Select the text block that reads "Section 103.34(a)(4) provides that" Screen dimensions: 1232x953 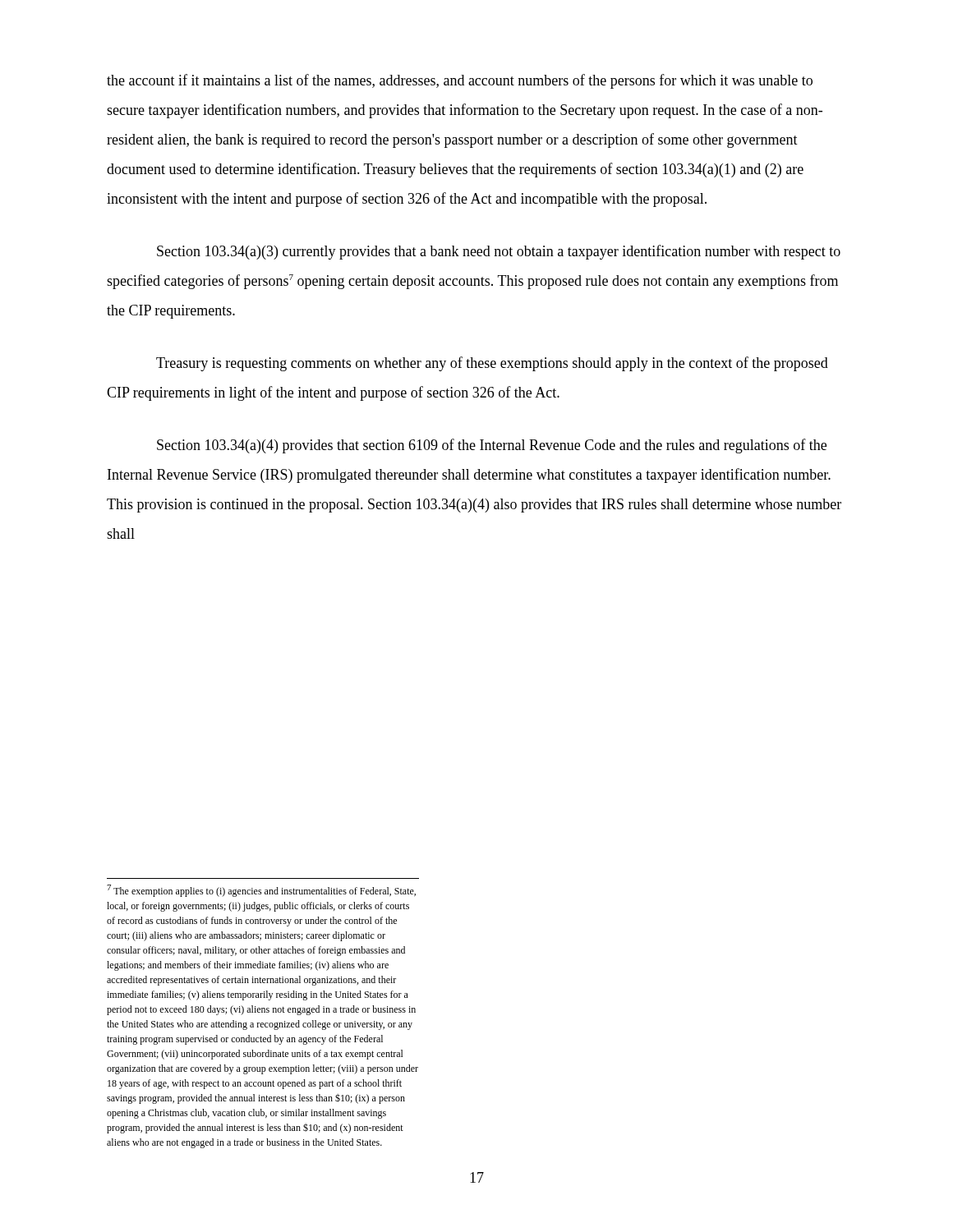[474, 490]
